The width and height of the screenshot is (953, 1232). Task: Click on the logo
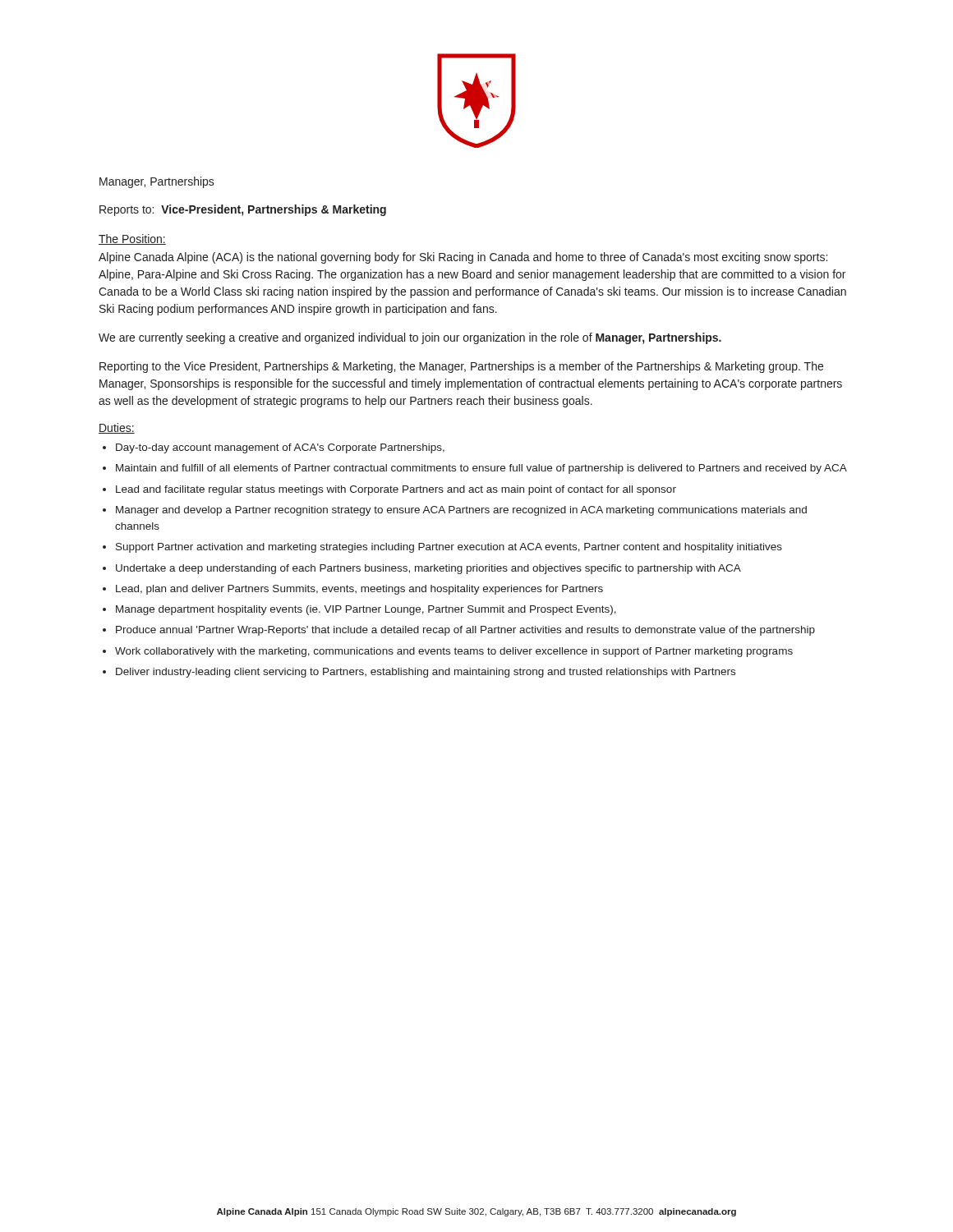(x=476, y=100)
